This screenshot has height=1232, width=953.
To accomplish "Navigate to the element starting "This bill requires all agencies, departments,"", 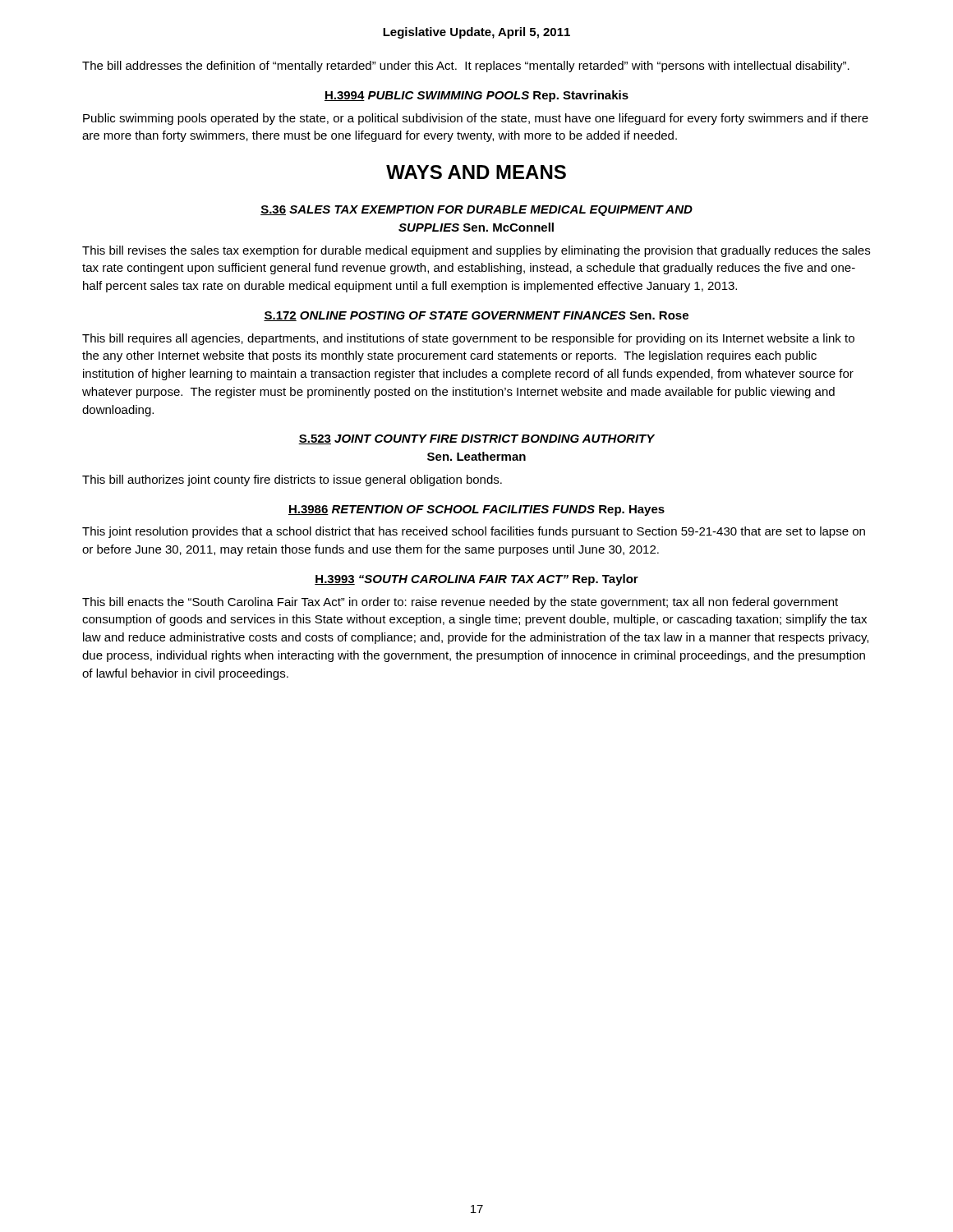I will coord(468,373).
